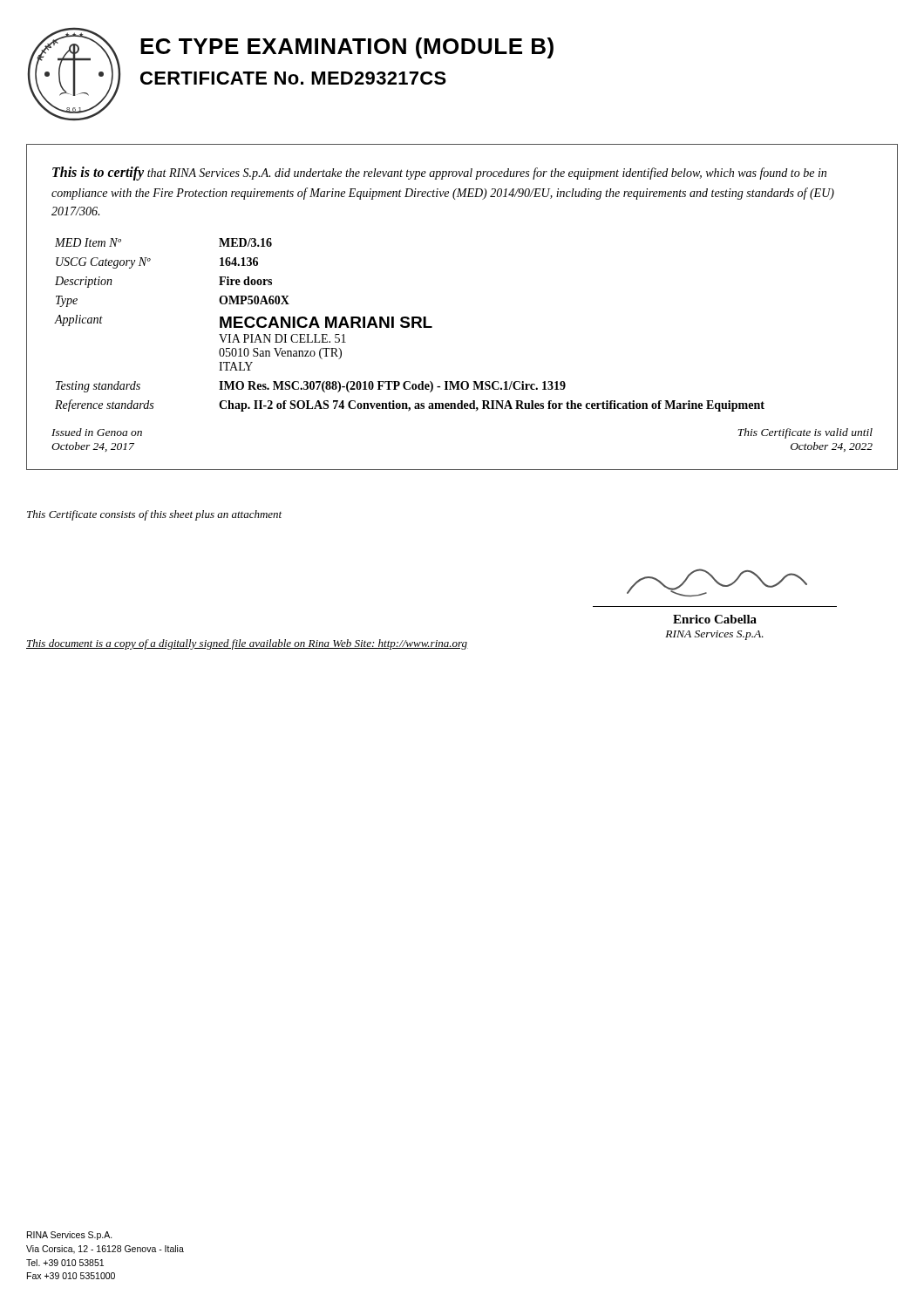Find the text block containing "This document is a copy of a"
Image resolution: width=924 pixels, height=1308 pixels.
(247, 643)
